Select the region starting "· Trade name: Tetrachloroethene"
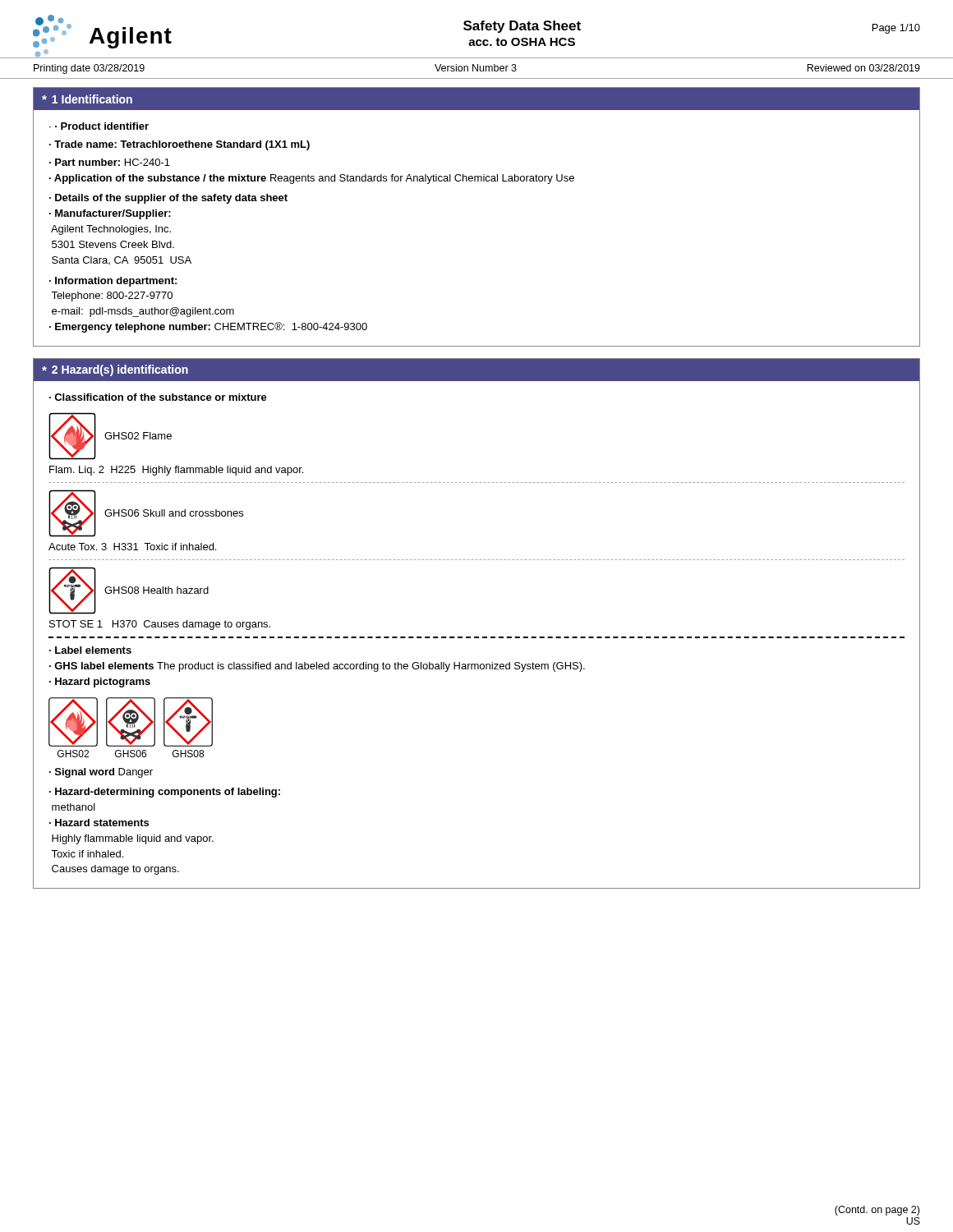 tap(179, 144)
